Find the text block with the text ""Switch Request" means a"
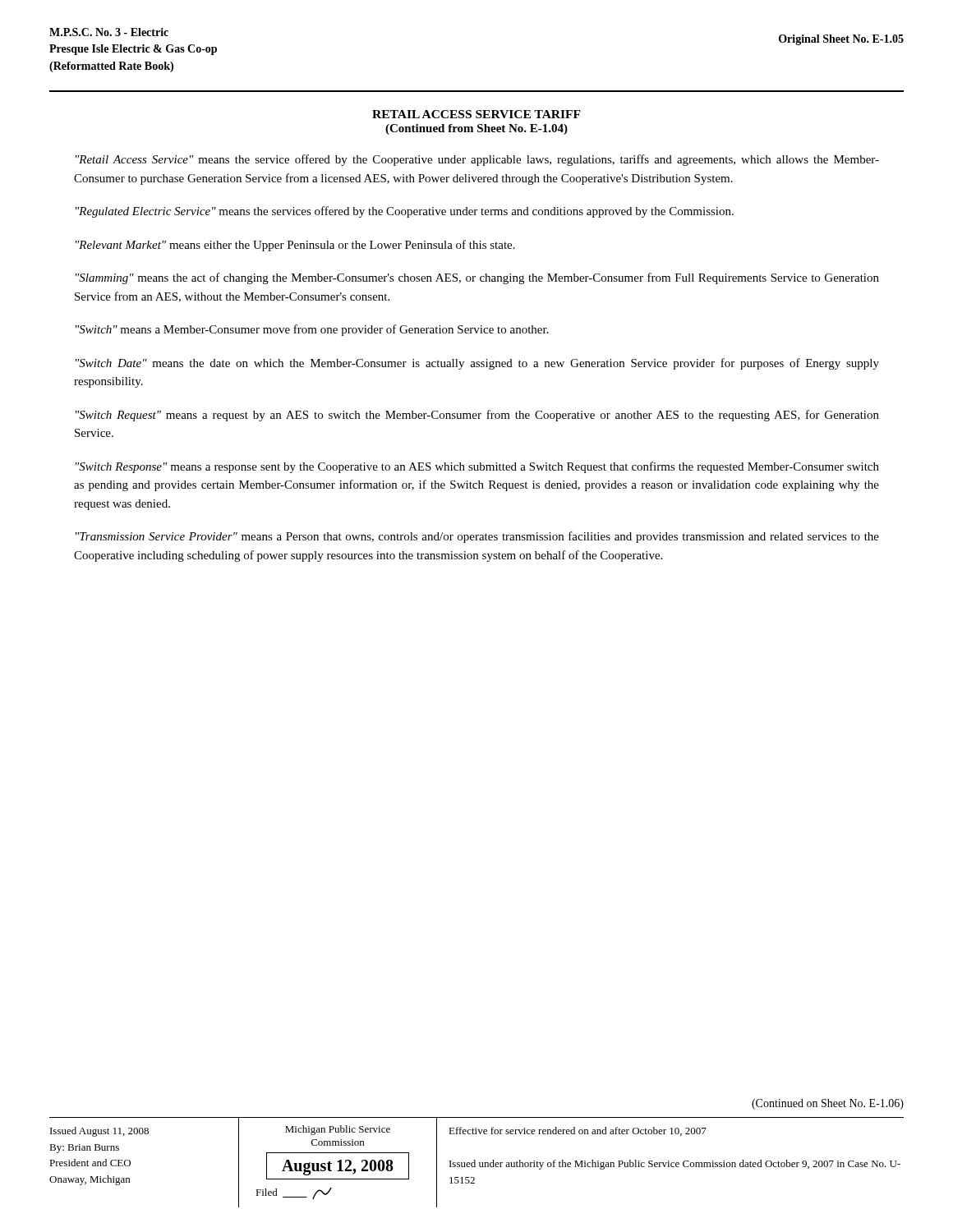The height and width of the screenshot is (1232, 953). (x=476, y=424)
